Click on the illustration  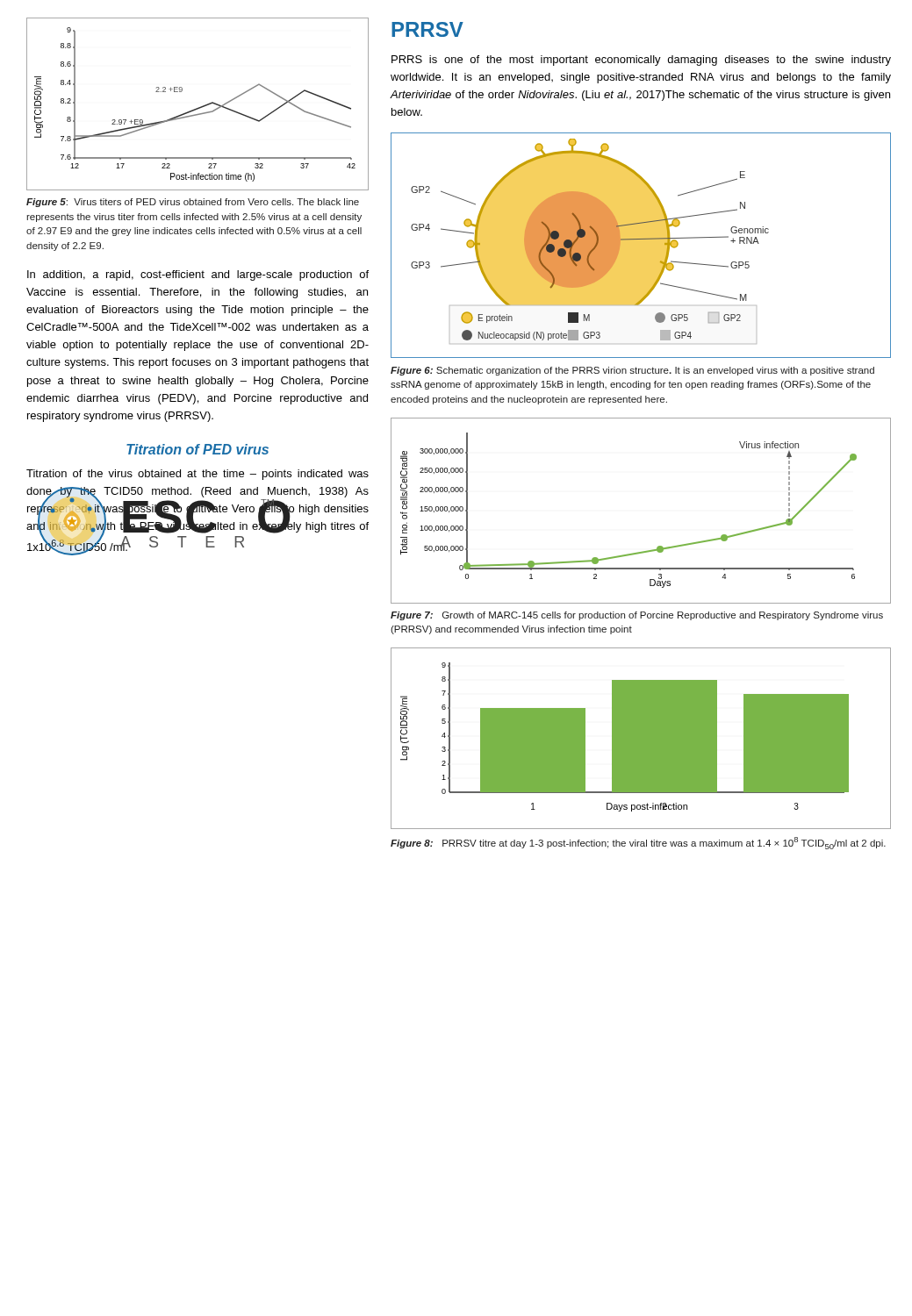(641, 245)
